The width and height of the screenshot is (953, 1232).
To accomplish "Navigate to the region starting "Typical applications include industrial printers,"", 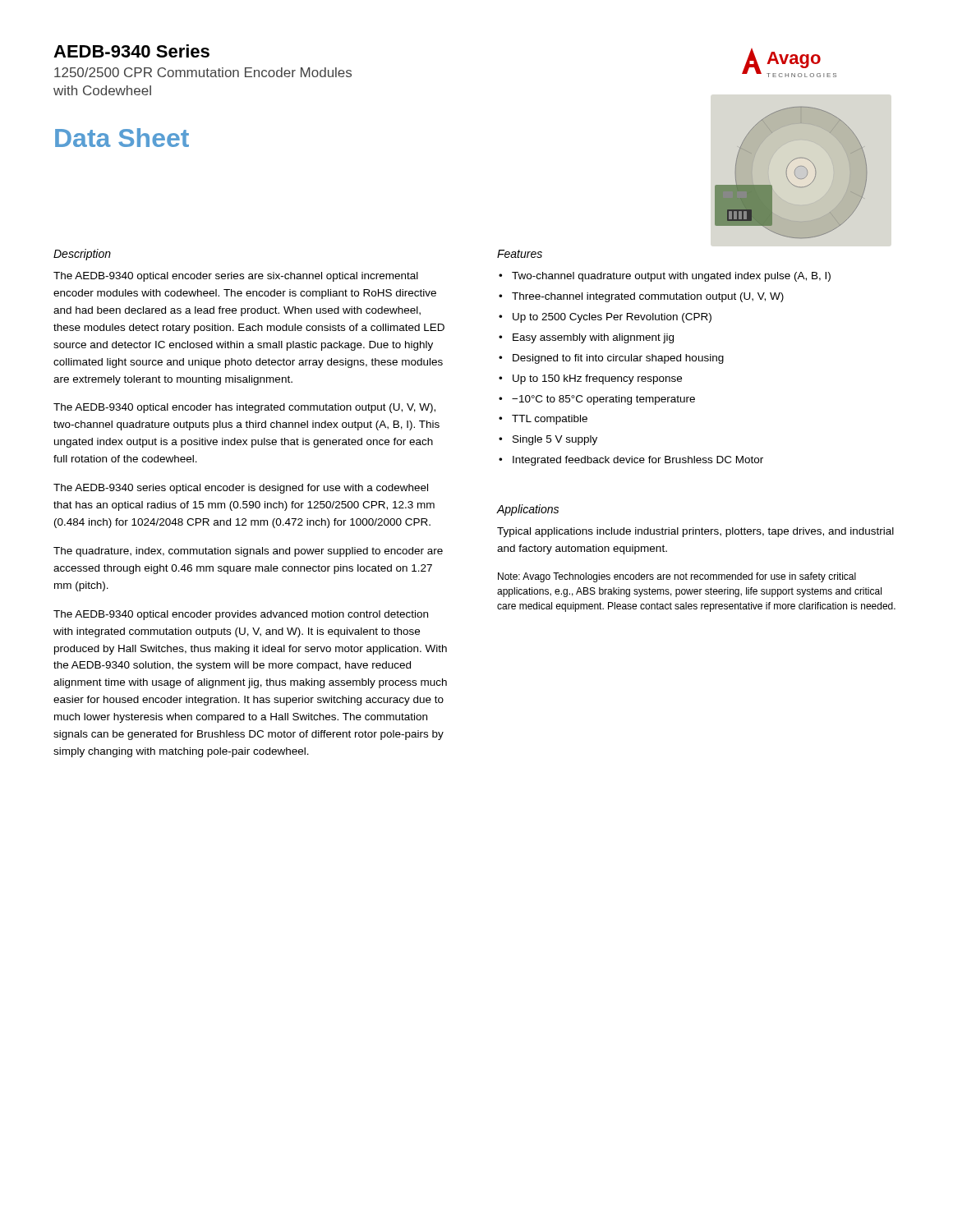I will [698, 541].
